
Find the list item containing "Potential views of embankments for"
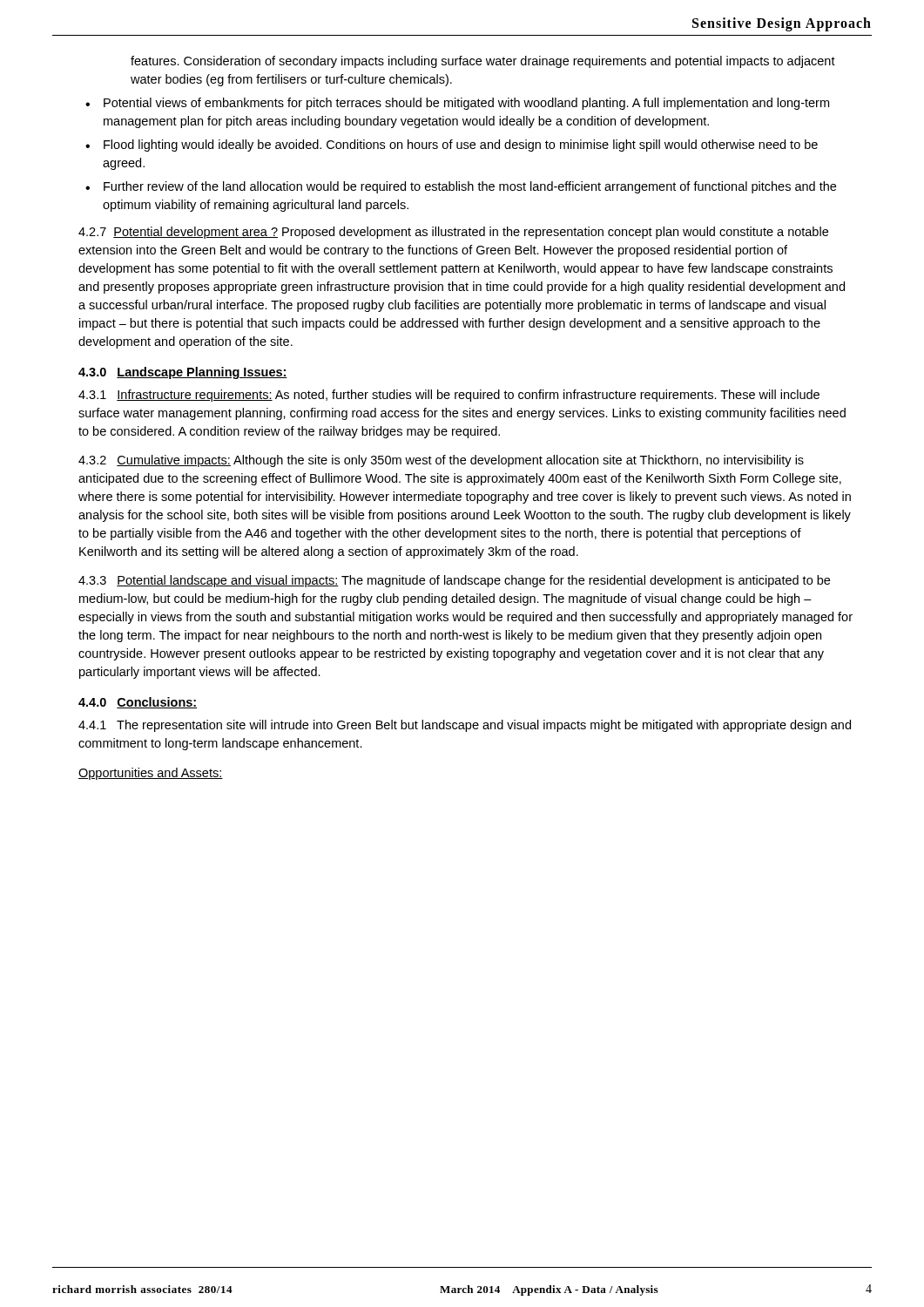[466, 112]
